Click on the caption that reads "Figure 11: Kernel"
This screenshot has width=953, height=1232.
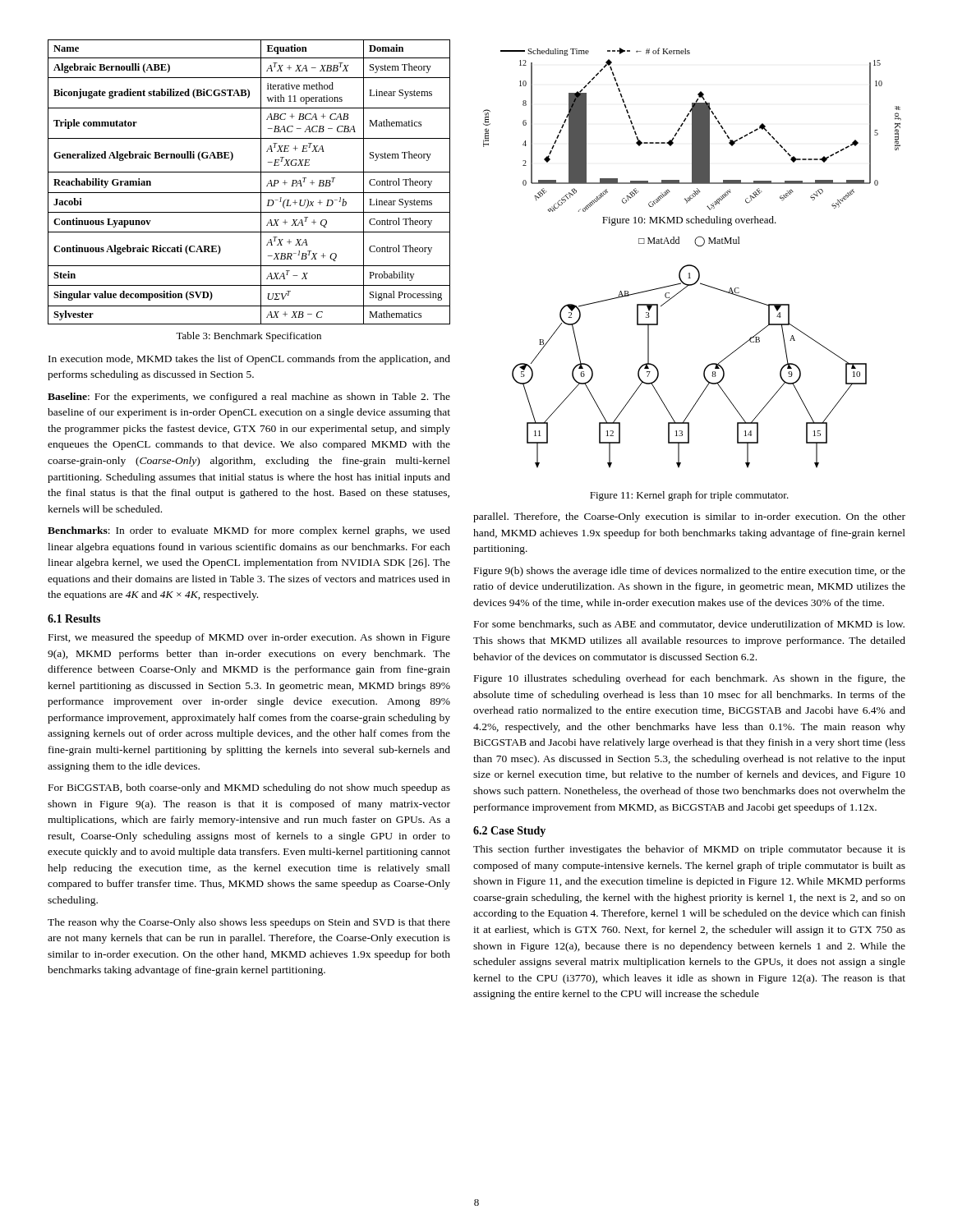coord(689,495)
